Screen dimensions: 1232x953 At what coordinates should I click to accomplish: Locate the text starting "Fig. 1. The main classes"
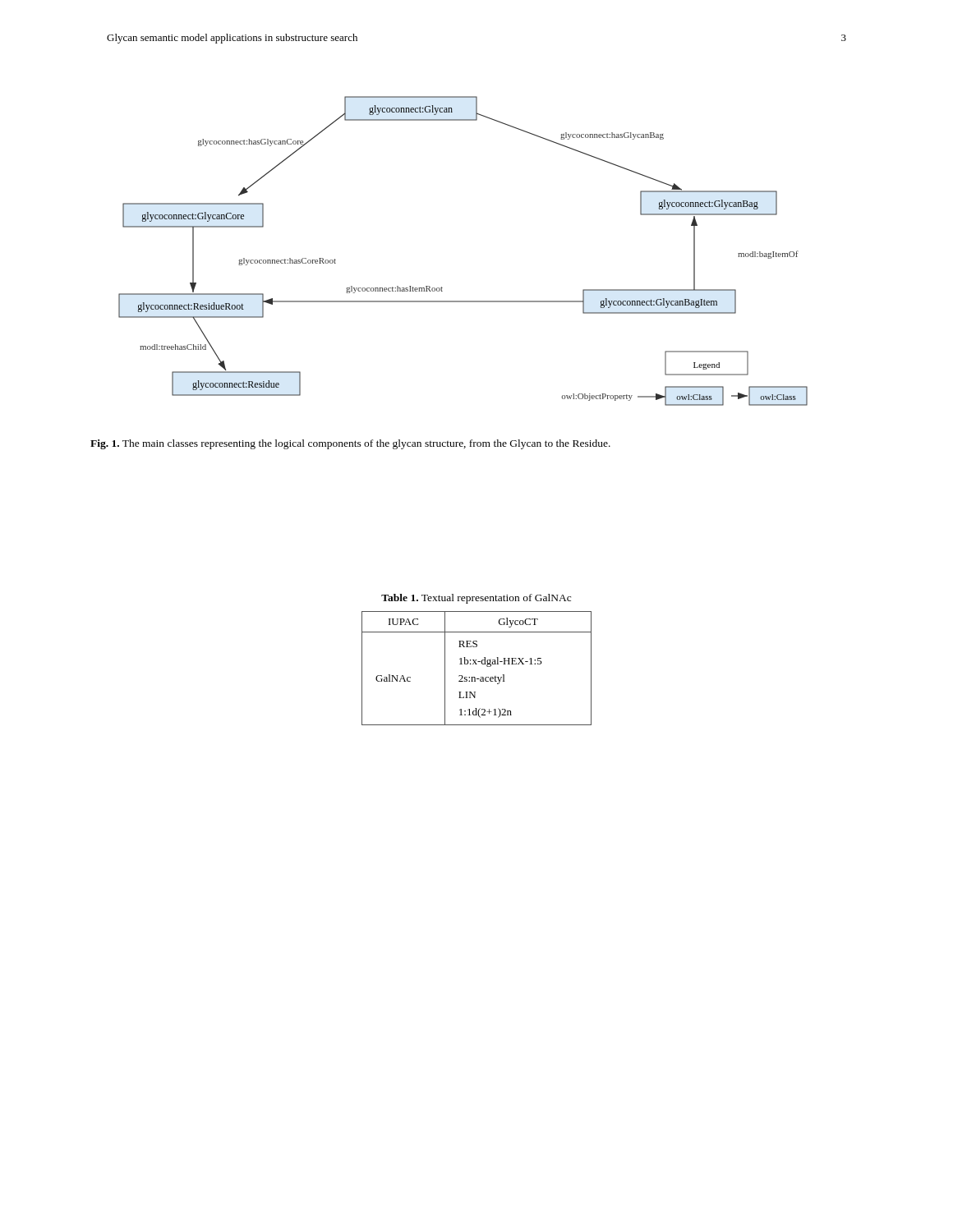[x=351, y=443]
